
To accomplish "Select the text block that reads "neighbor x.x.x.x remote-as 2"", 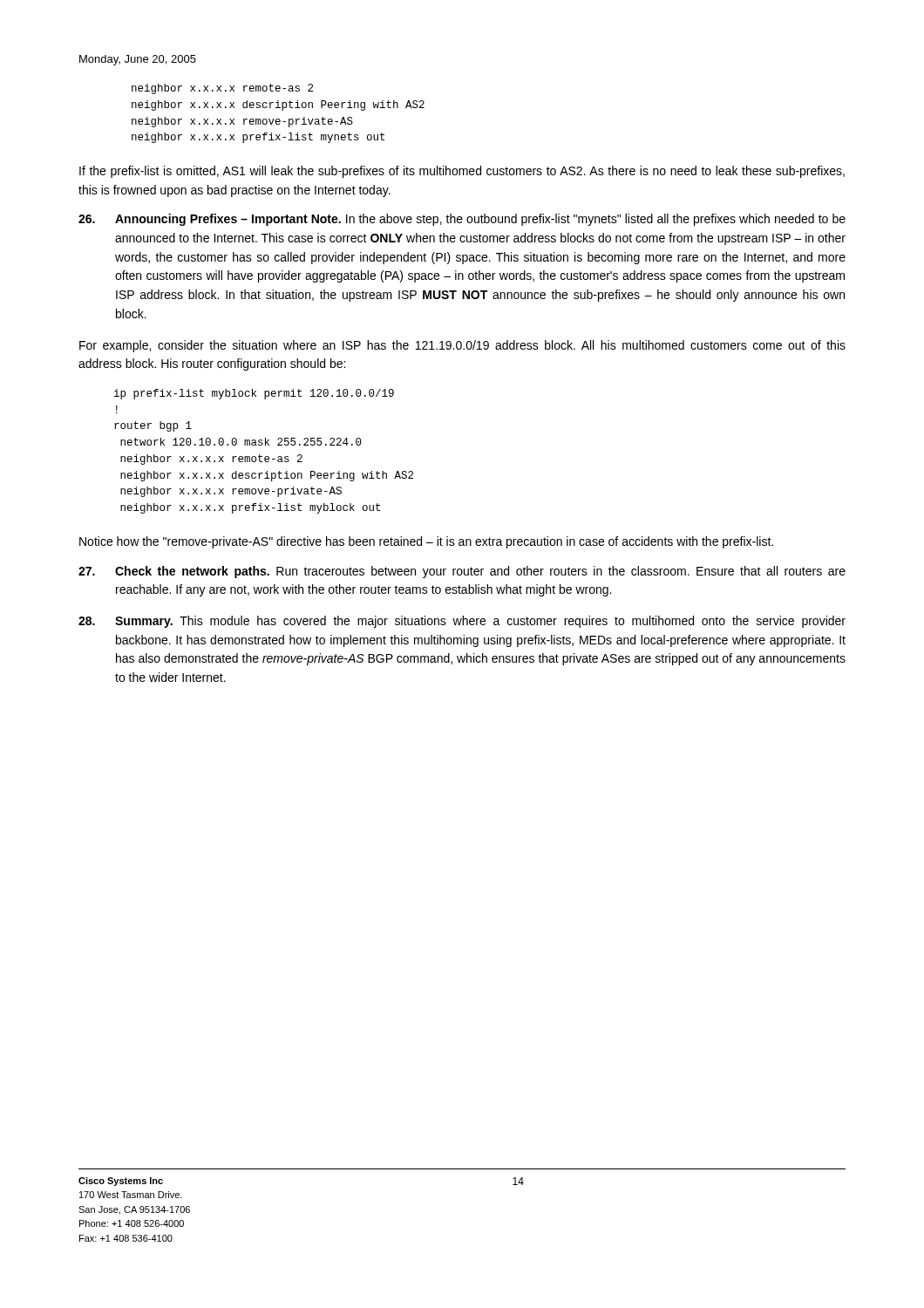I will 222,89.
